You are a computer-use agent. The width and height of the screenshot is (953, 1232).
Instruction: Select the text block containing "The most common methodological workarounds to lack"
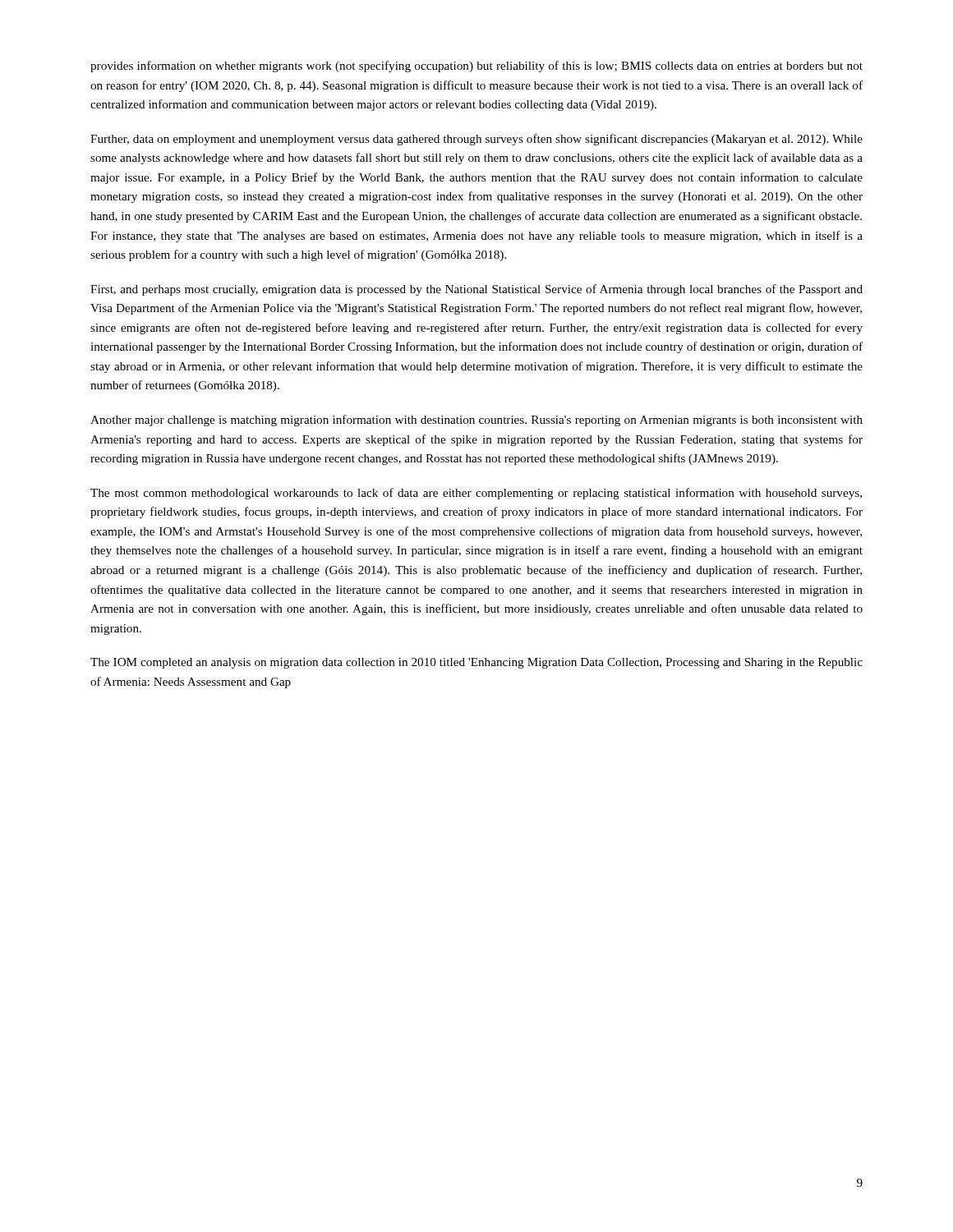476,560
